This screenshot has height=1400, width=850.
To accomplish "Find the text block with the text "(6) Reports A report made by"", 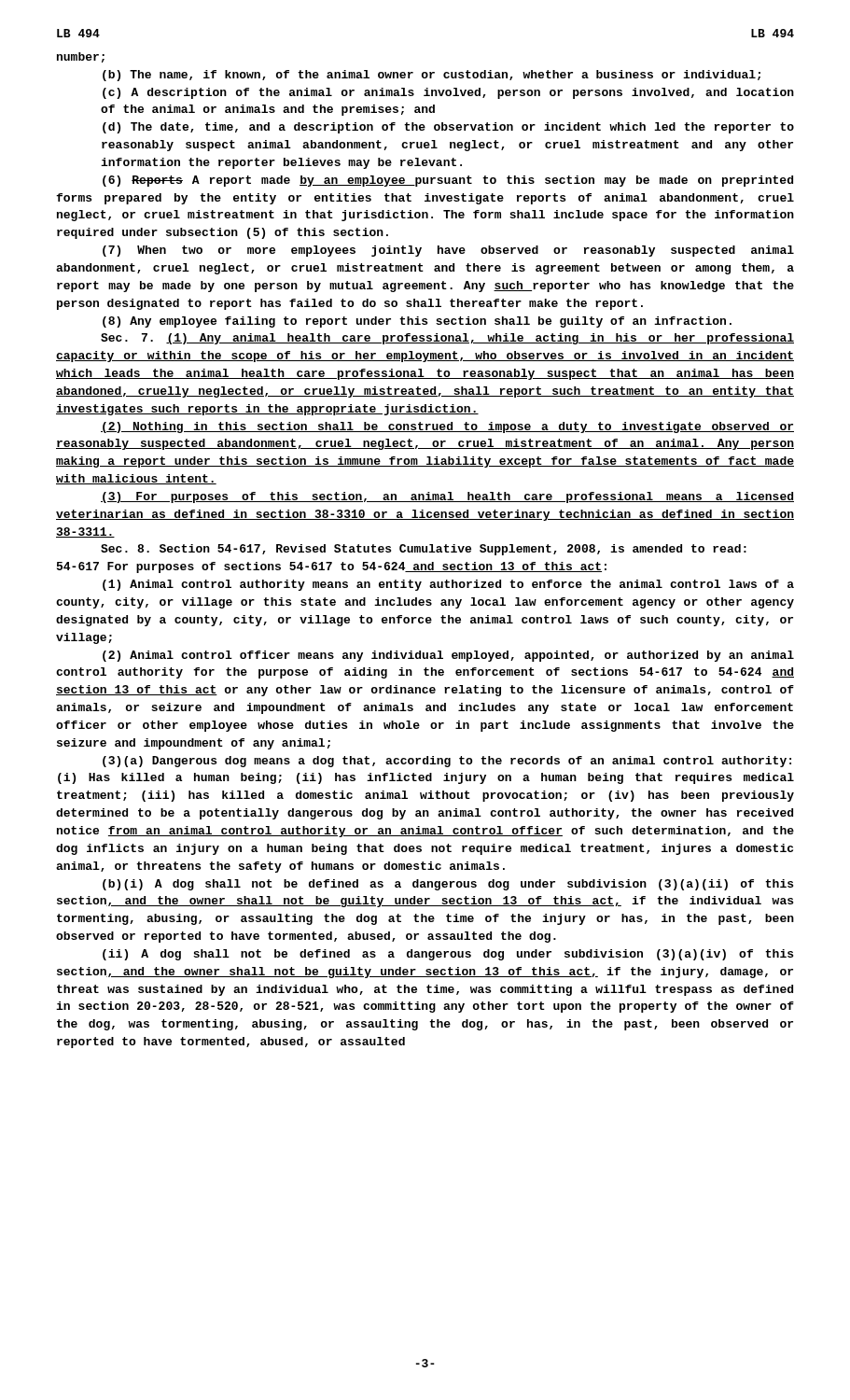I will 425,208.
